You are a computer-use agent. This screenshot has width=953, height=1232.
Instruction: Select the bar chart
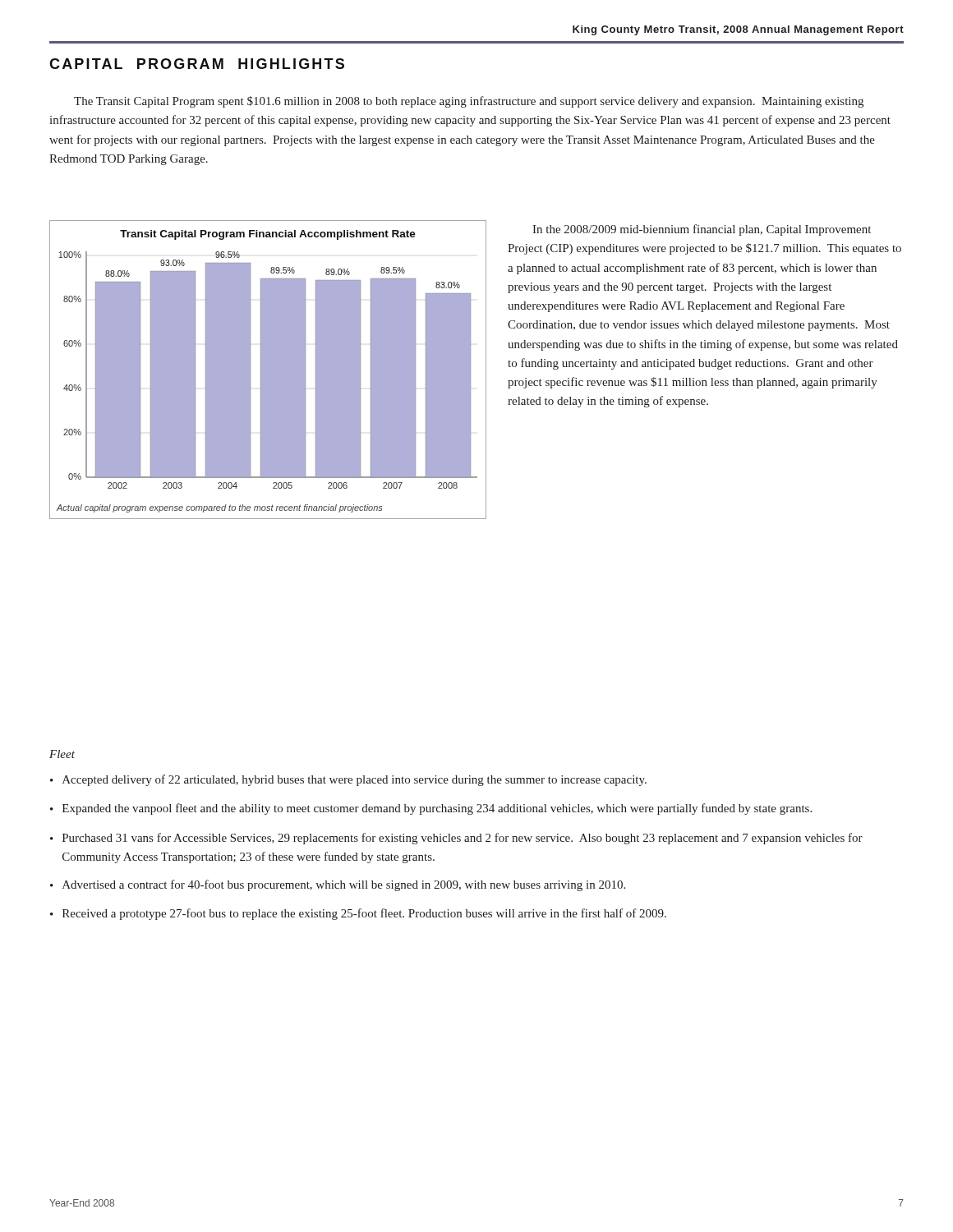click(x=268, y=370)
